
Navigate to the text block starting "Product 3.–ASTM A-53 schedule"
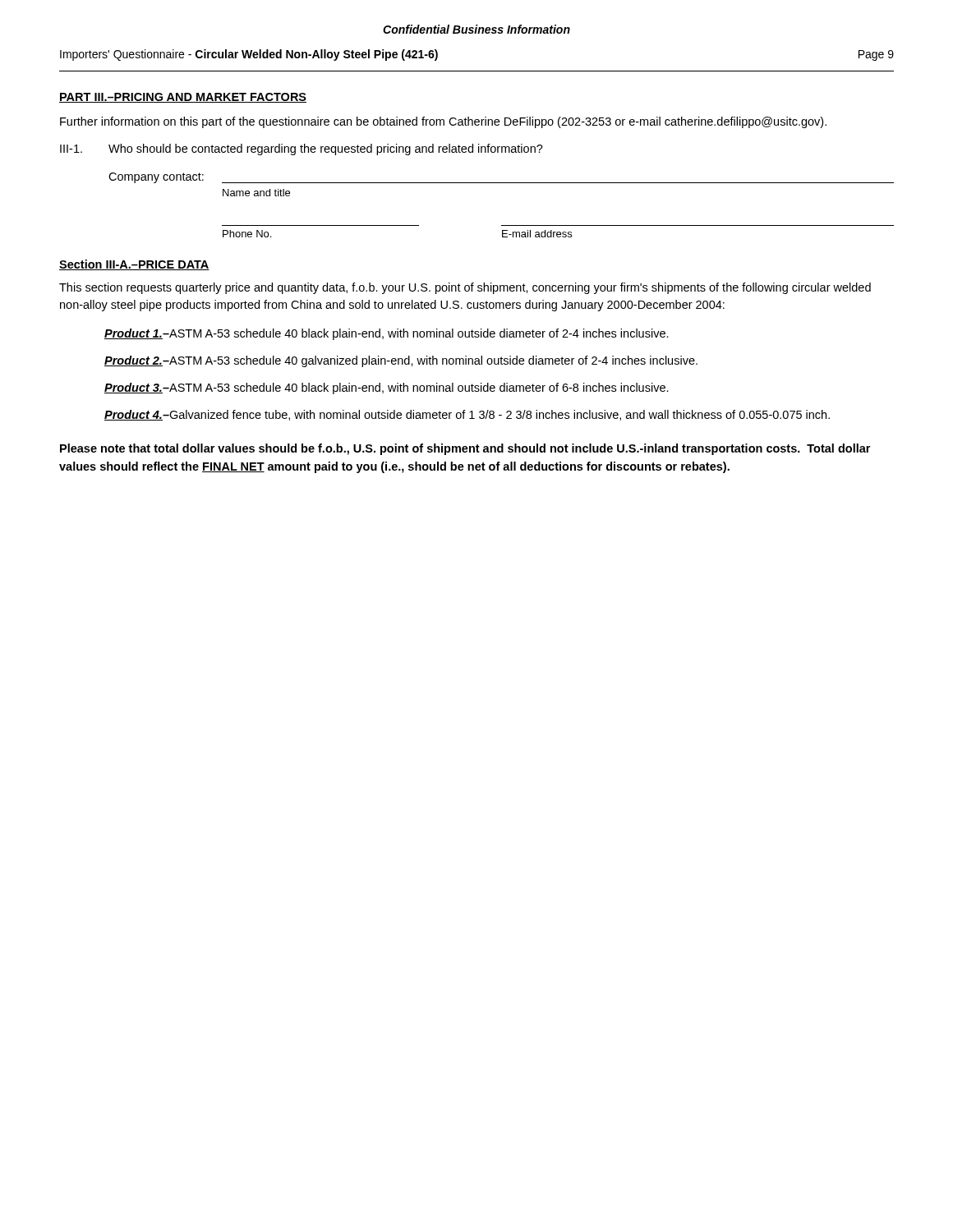387,388
